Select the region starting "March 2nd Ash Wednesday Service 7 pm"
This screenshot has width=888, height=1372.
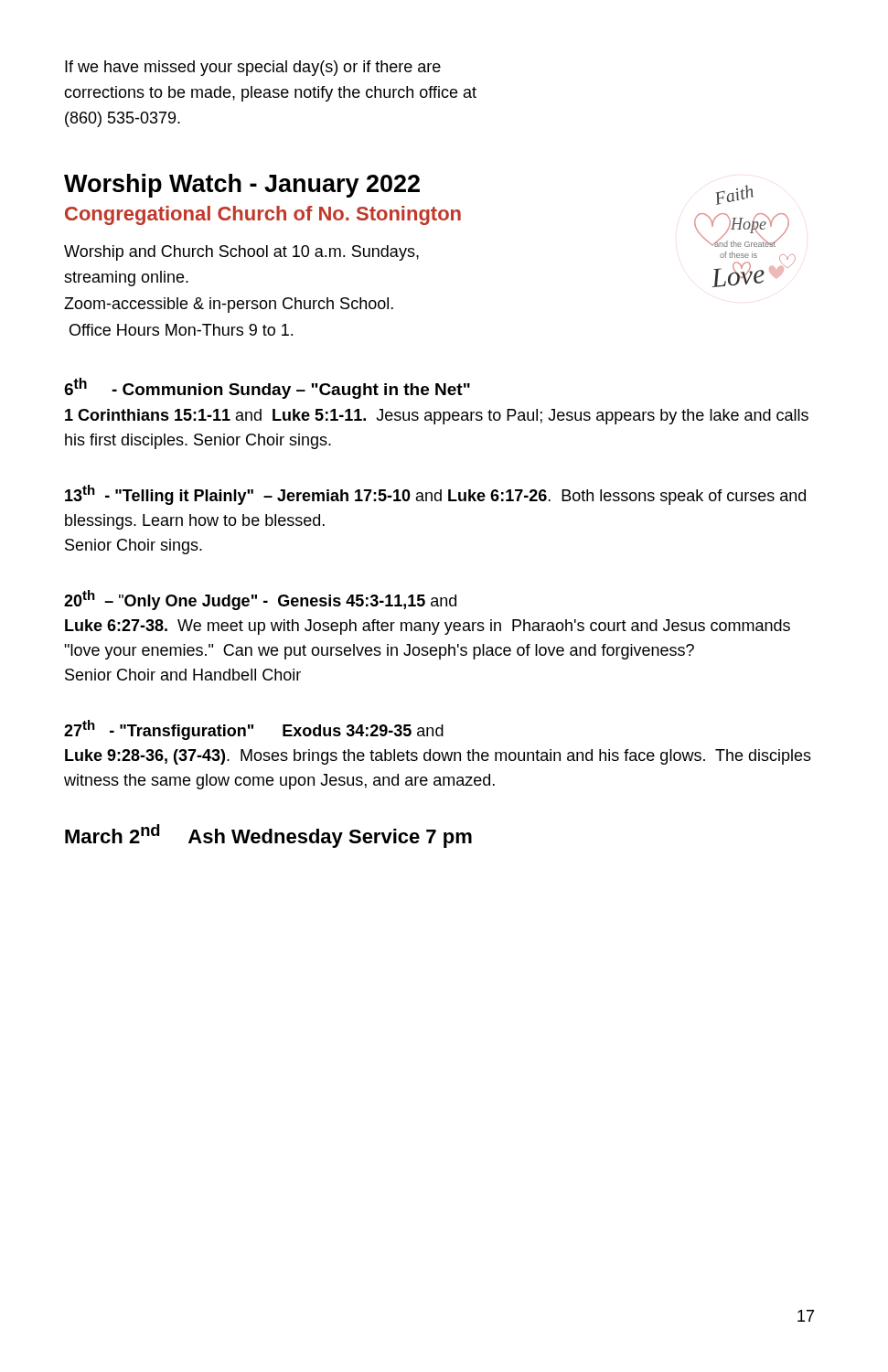coord(268,834)
